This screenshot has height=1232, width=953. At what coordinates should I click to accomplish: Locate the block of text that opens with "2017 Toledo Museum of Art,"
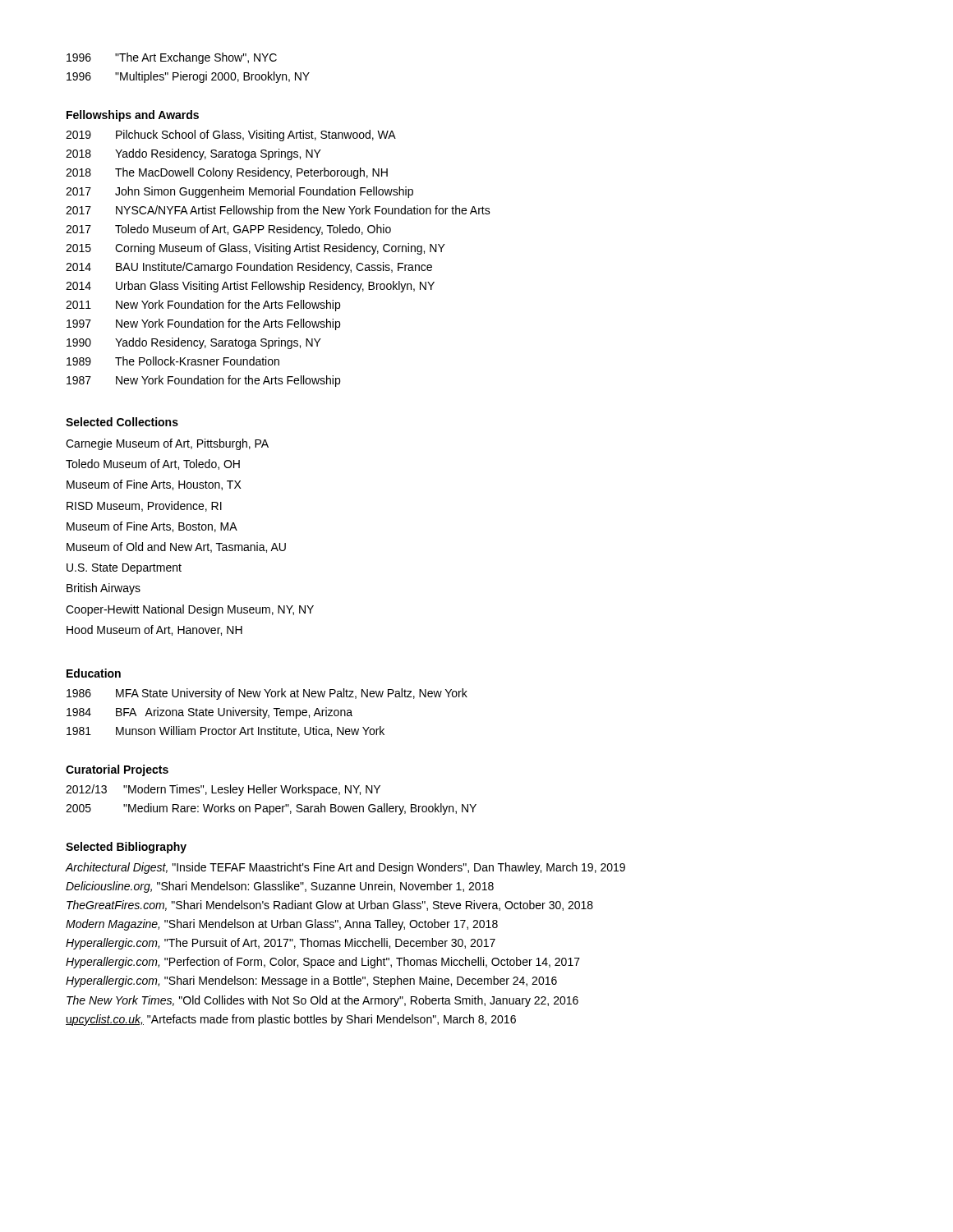click(x=228, y=230)
